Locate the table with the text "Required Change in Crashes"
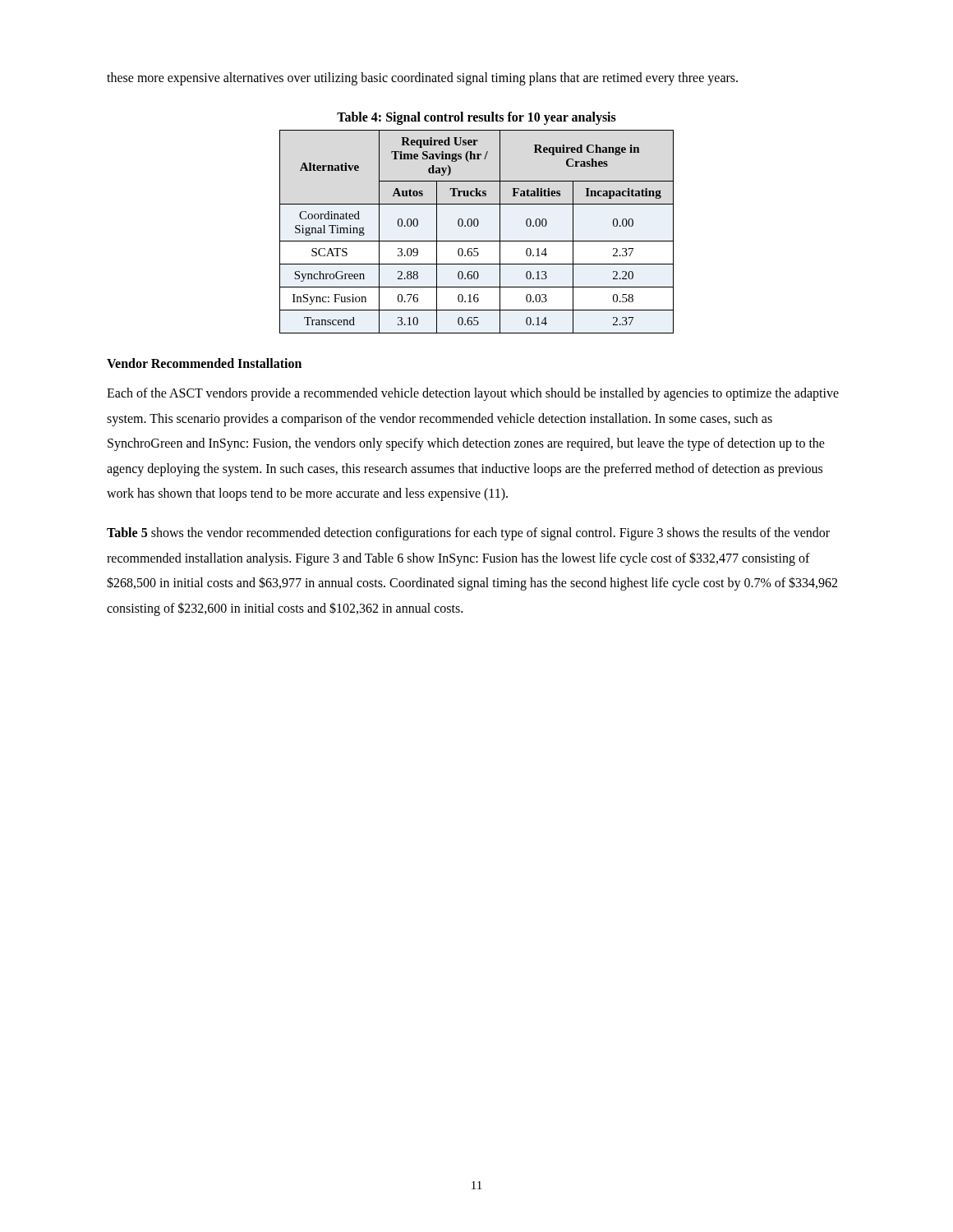953x1232 pixels. [476, 232]
